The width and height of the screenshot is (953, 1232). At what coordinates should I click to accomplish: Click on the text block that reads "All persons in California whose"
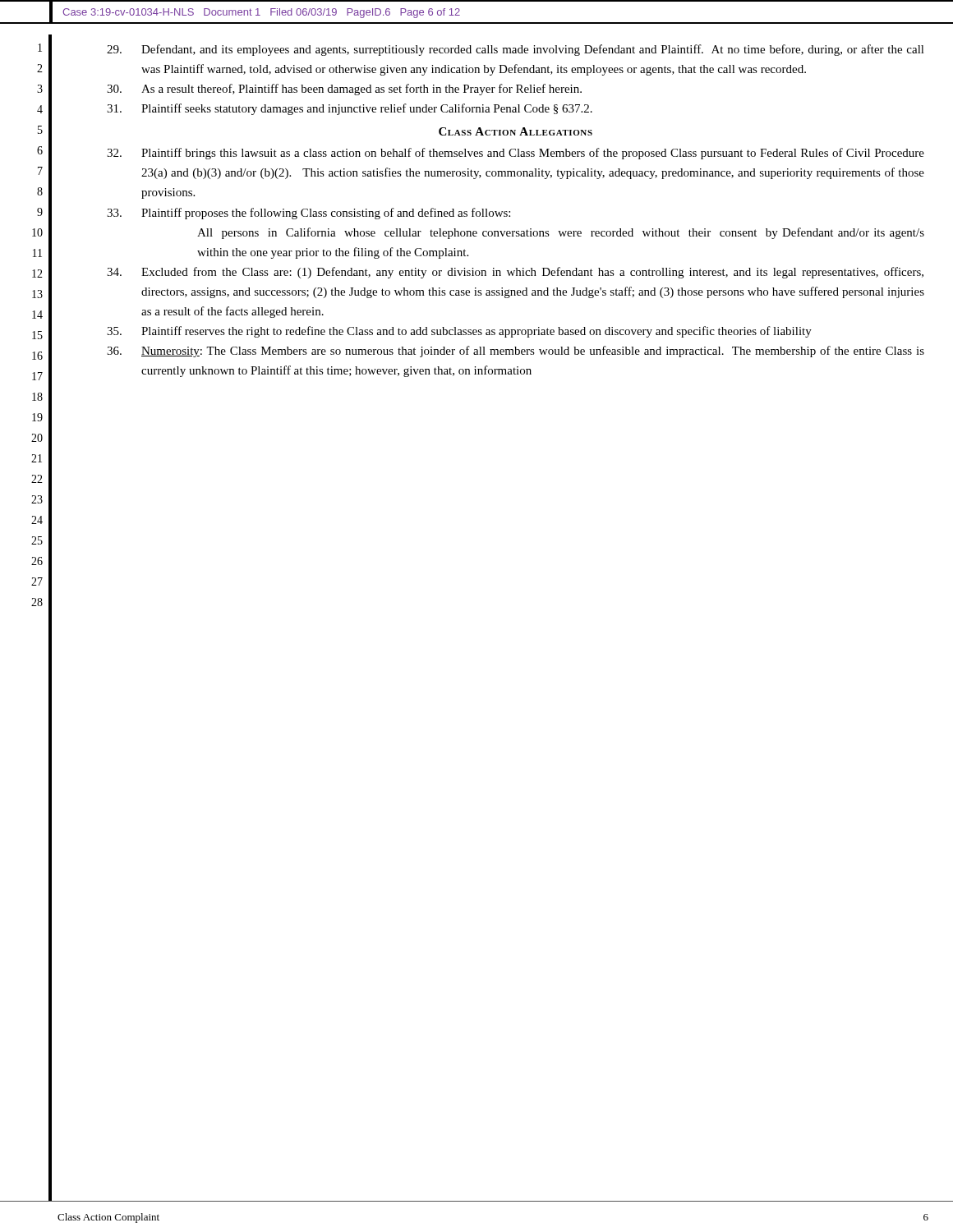point(561,242)
